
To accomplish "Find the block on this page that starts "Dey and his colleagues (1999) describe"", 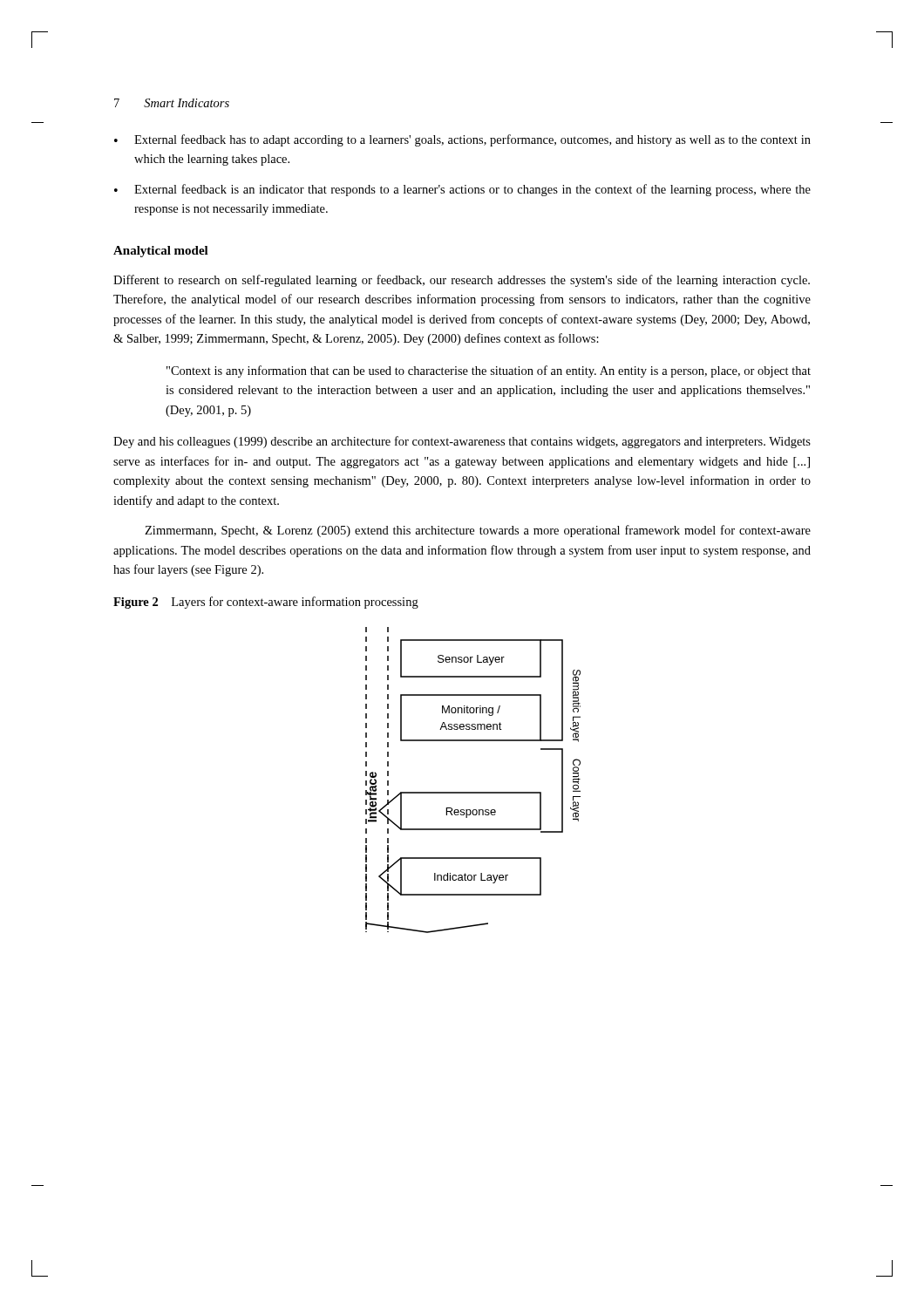I will (462, 471).
